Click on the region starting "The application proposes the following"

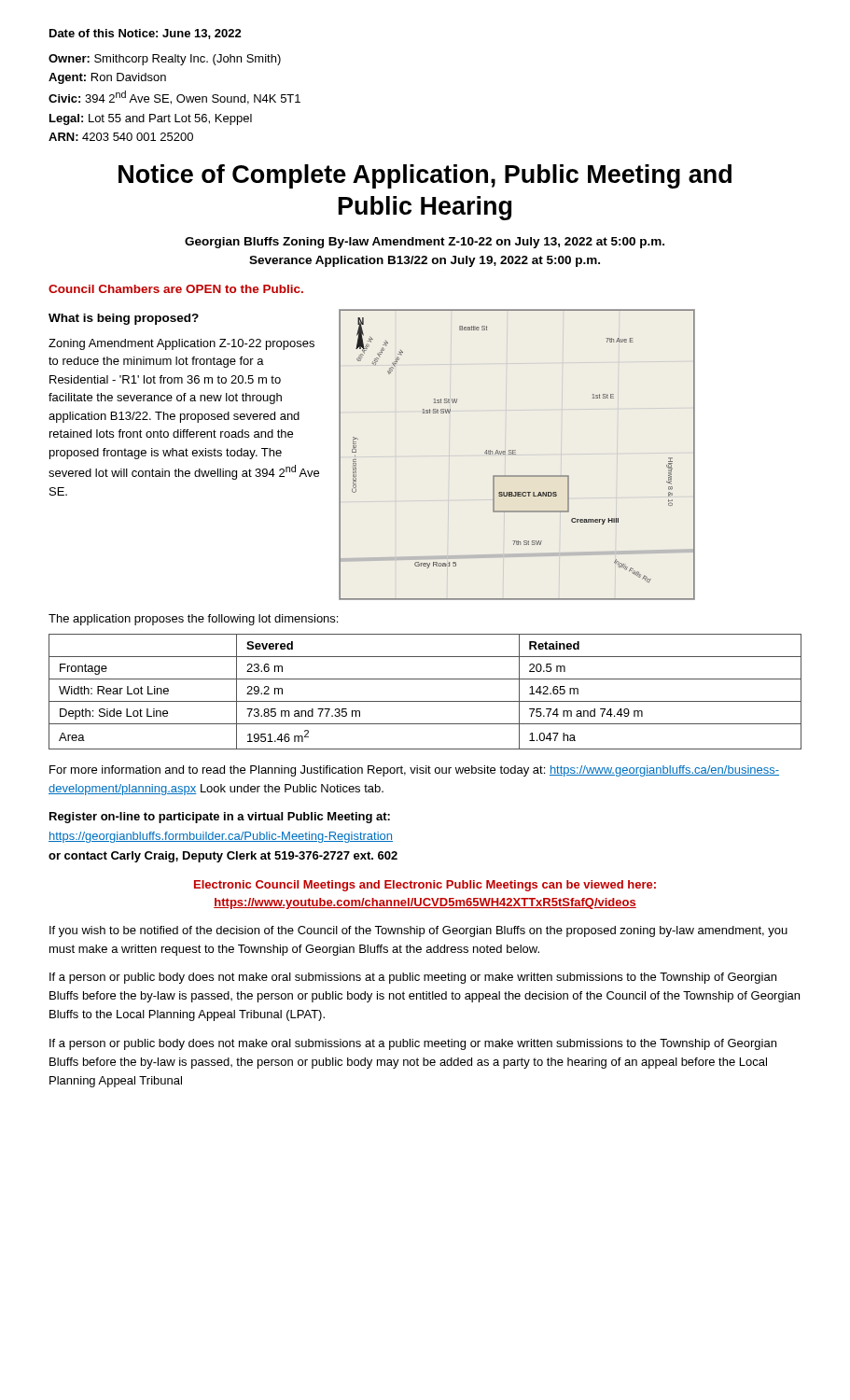[194, 619]
